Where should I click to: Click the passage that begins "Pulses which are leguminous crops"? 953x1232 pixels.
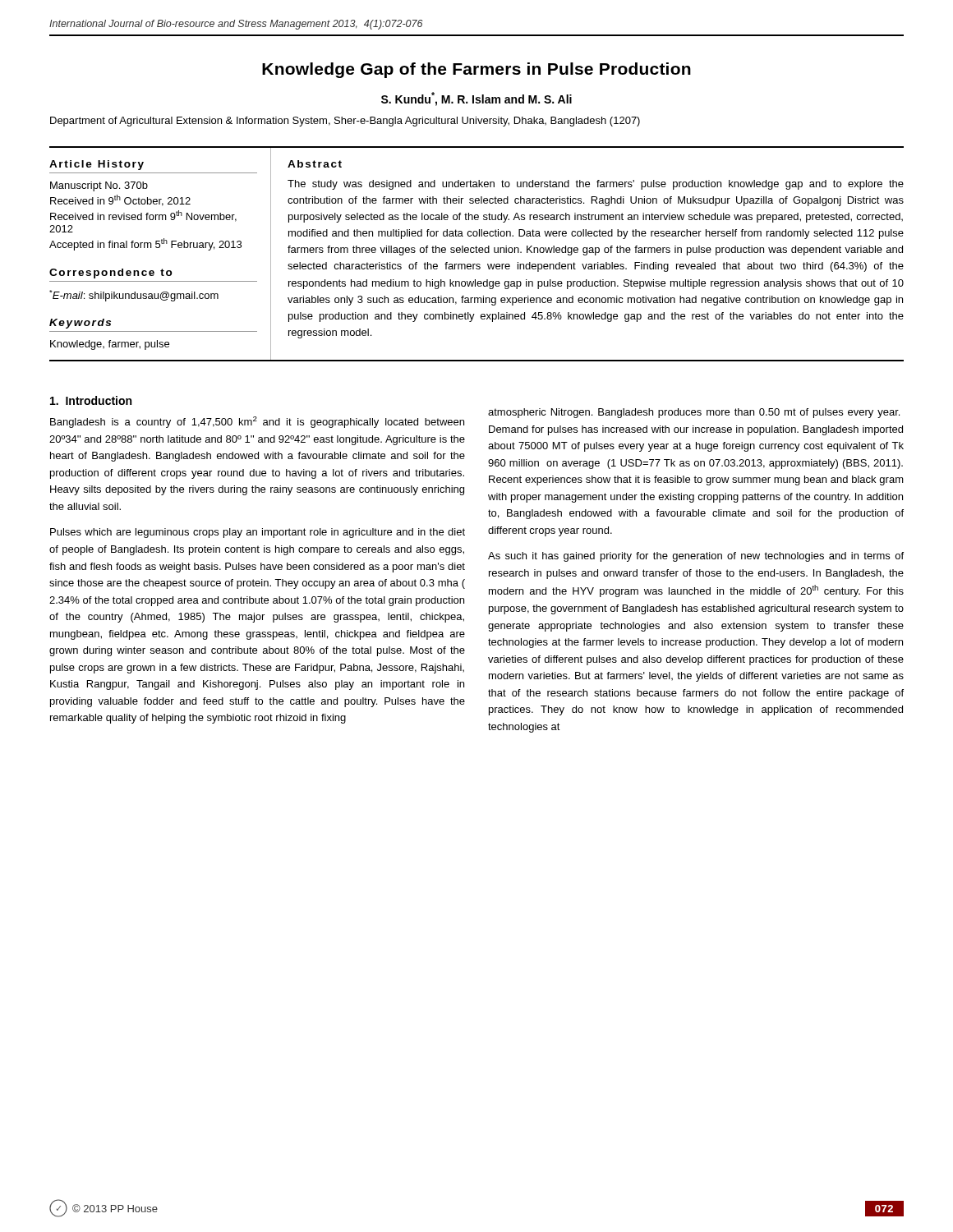click(257, 625)
